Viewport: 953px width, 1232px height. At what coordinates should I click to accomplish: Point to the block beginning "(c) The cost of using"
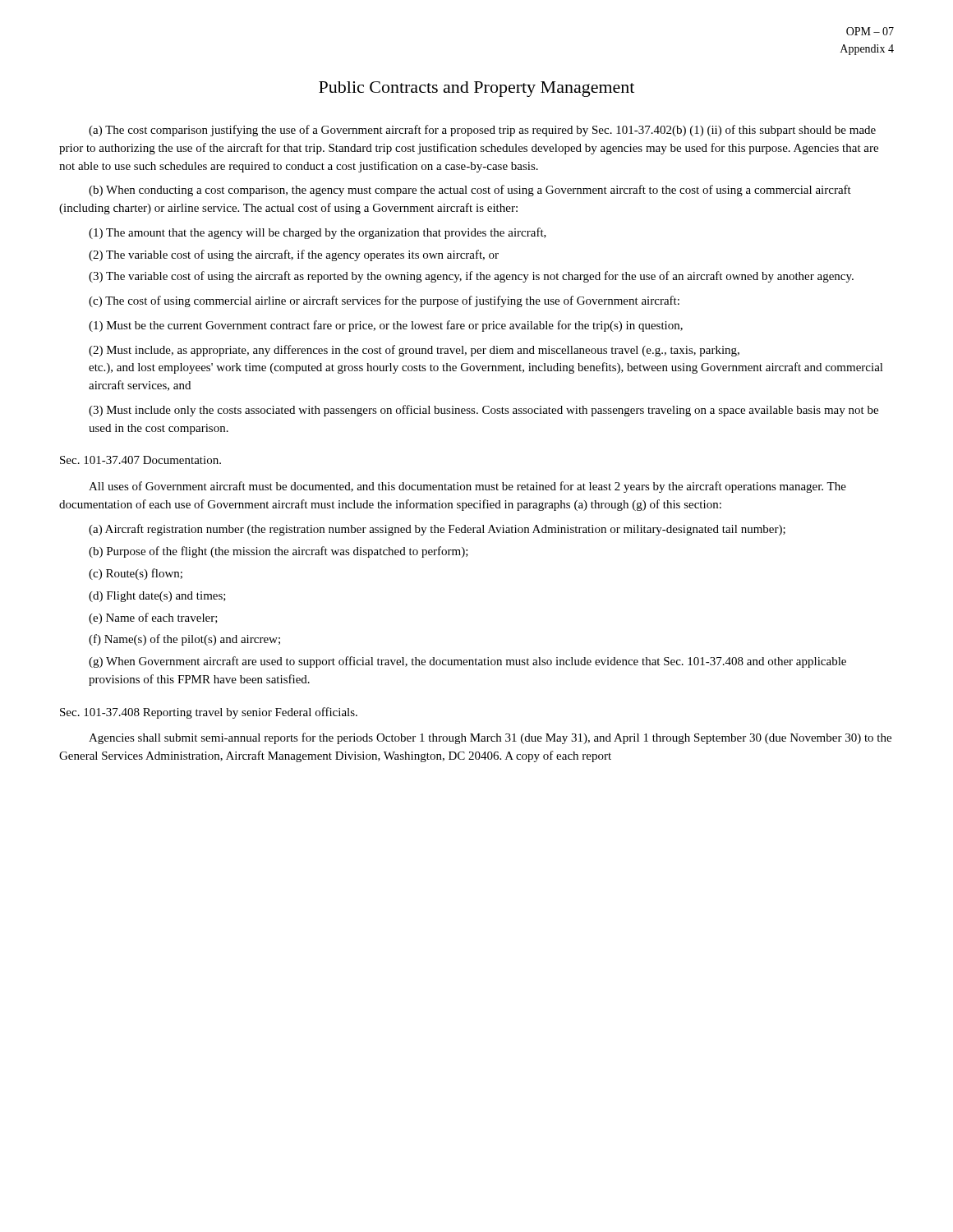click(384, 301)
